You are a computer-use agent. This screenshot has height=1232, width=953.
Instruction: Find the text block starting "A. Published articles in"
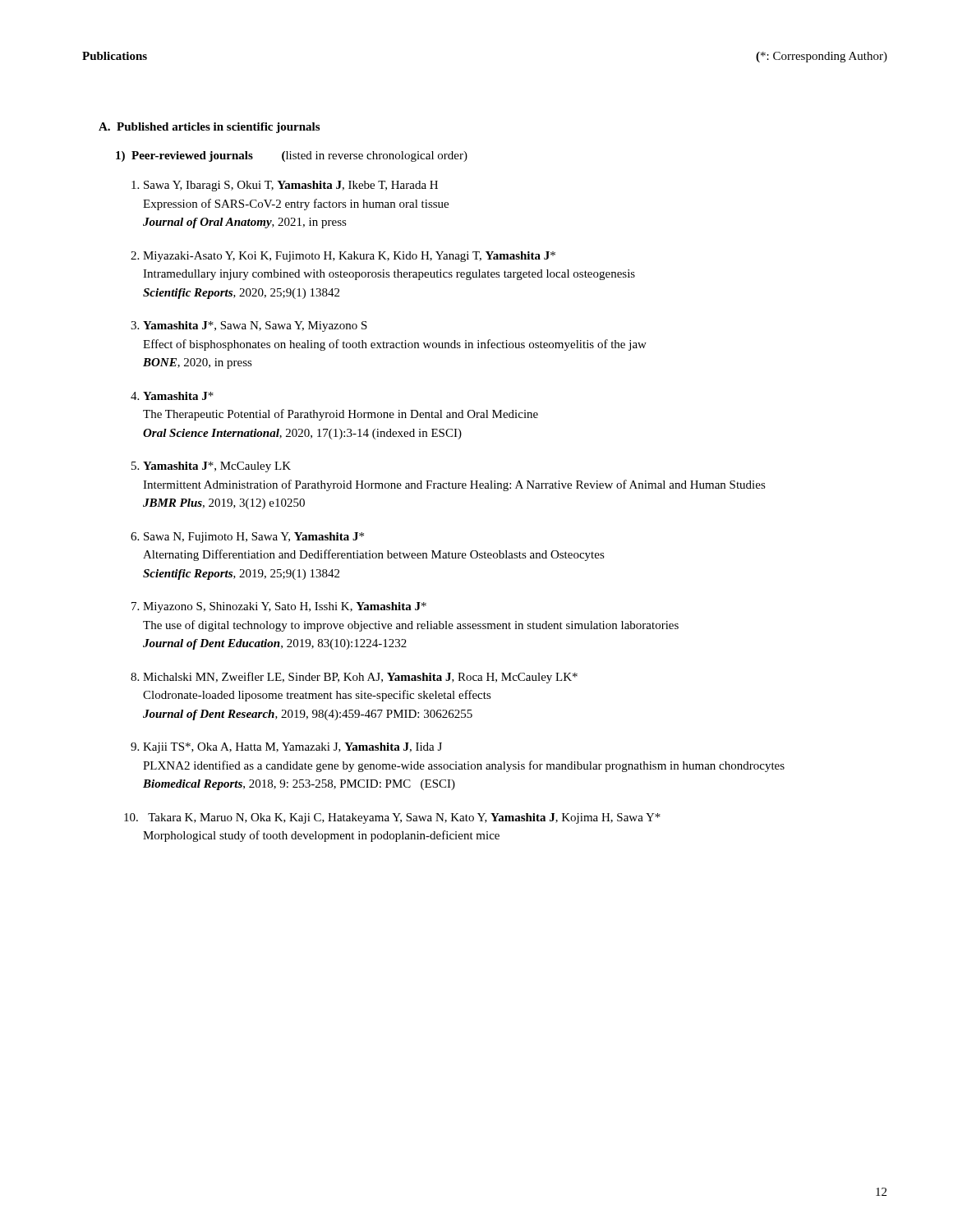(x=209, y=126)
